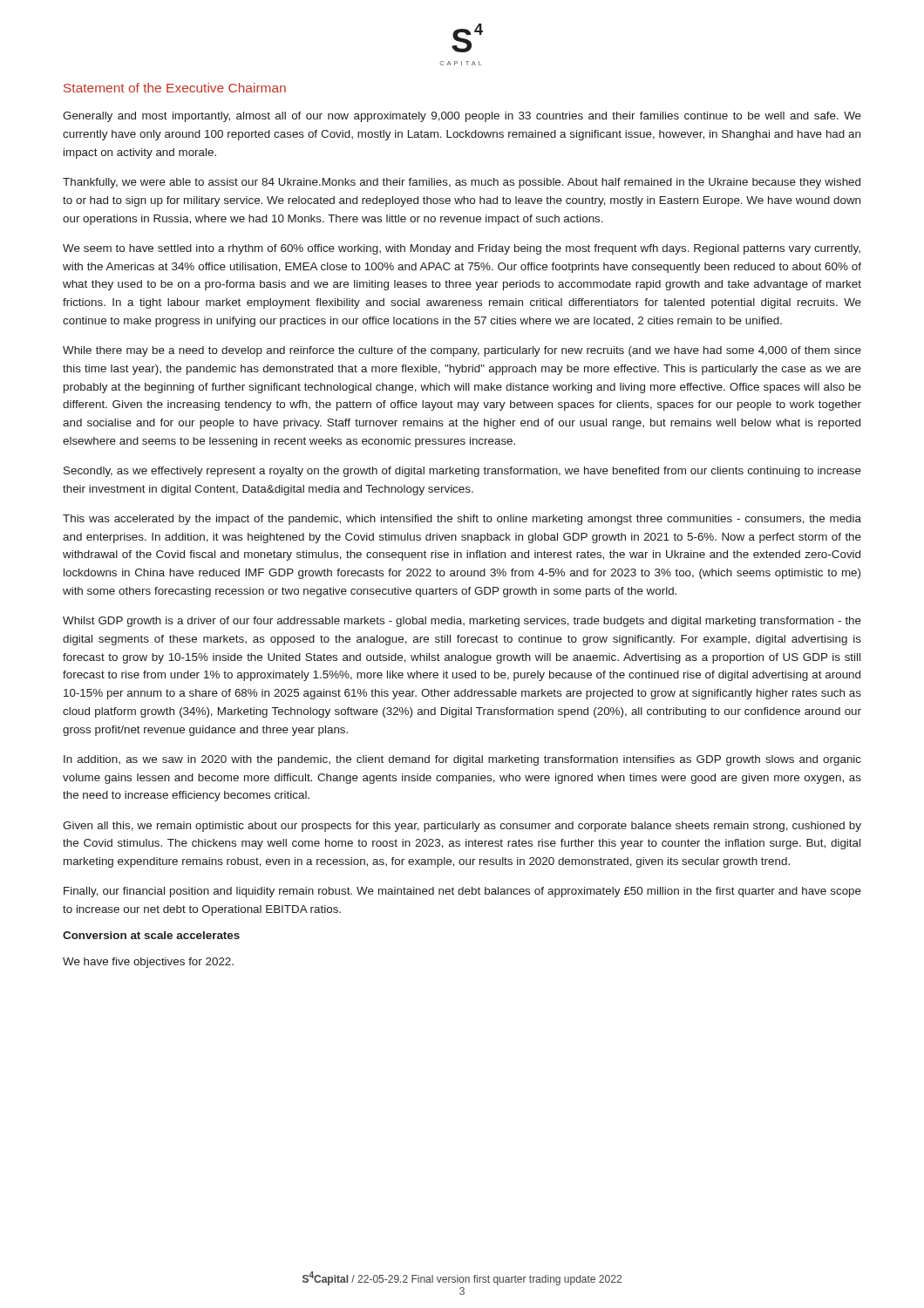Where is the passage that starts "Secondly, as we effectively represent a royalty on"?
Screen dimensions: 1308x924
(462, 480)
